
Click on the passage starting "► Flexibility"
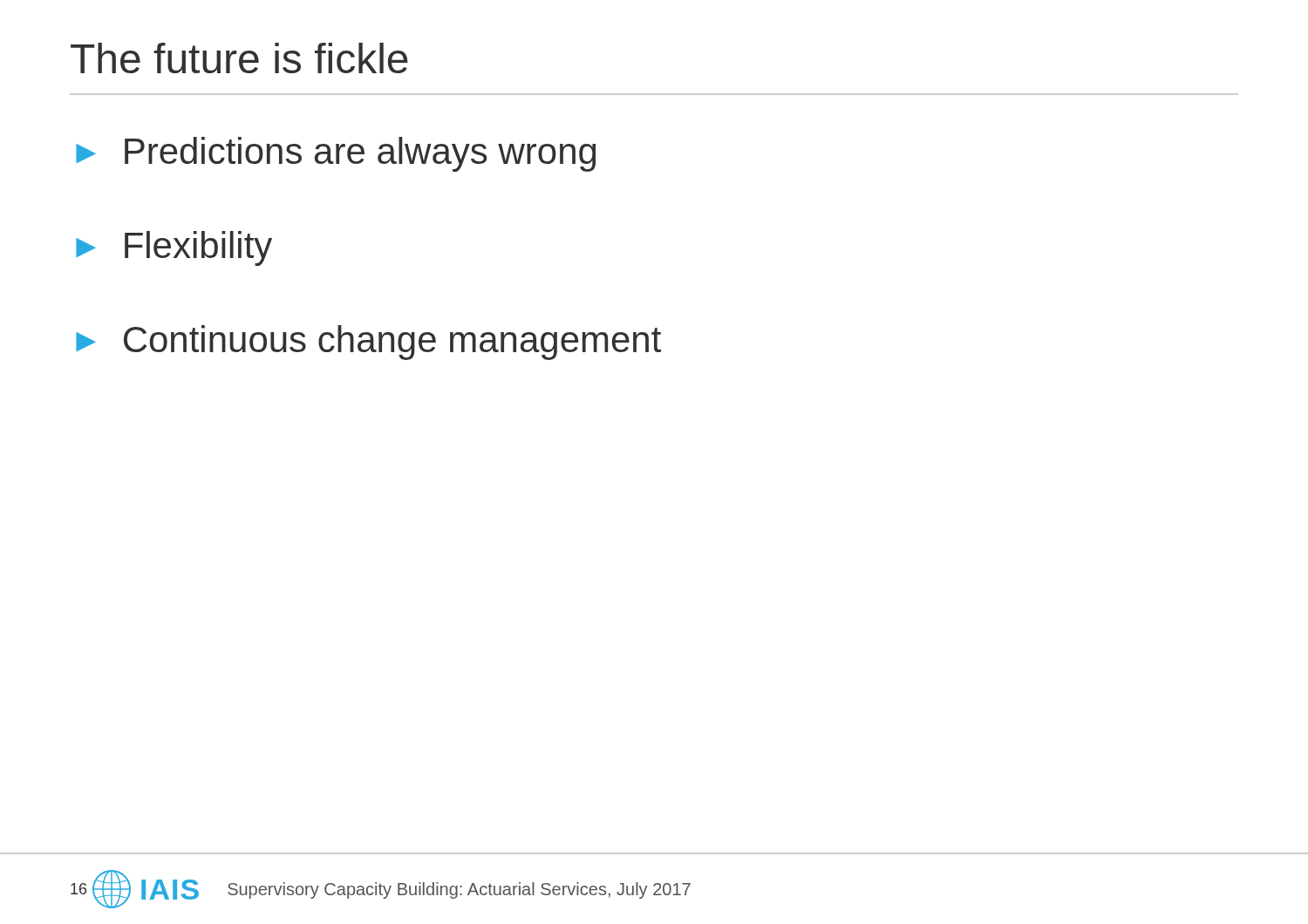[171, 246]
